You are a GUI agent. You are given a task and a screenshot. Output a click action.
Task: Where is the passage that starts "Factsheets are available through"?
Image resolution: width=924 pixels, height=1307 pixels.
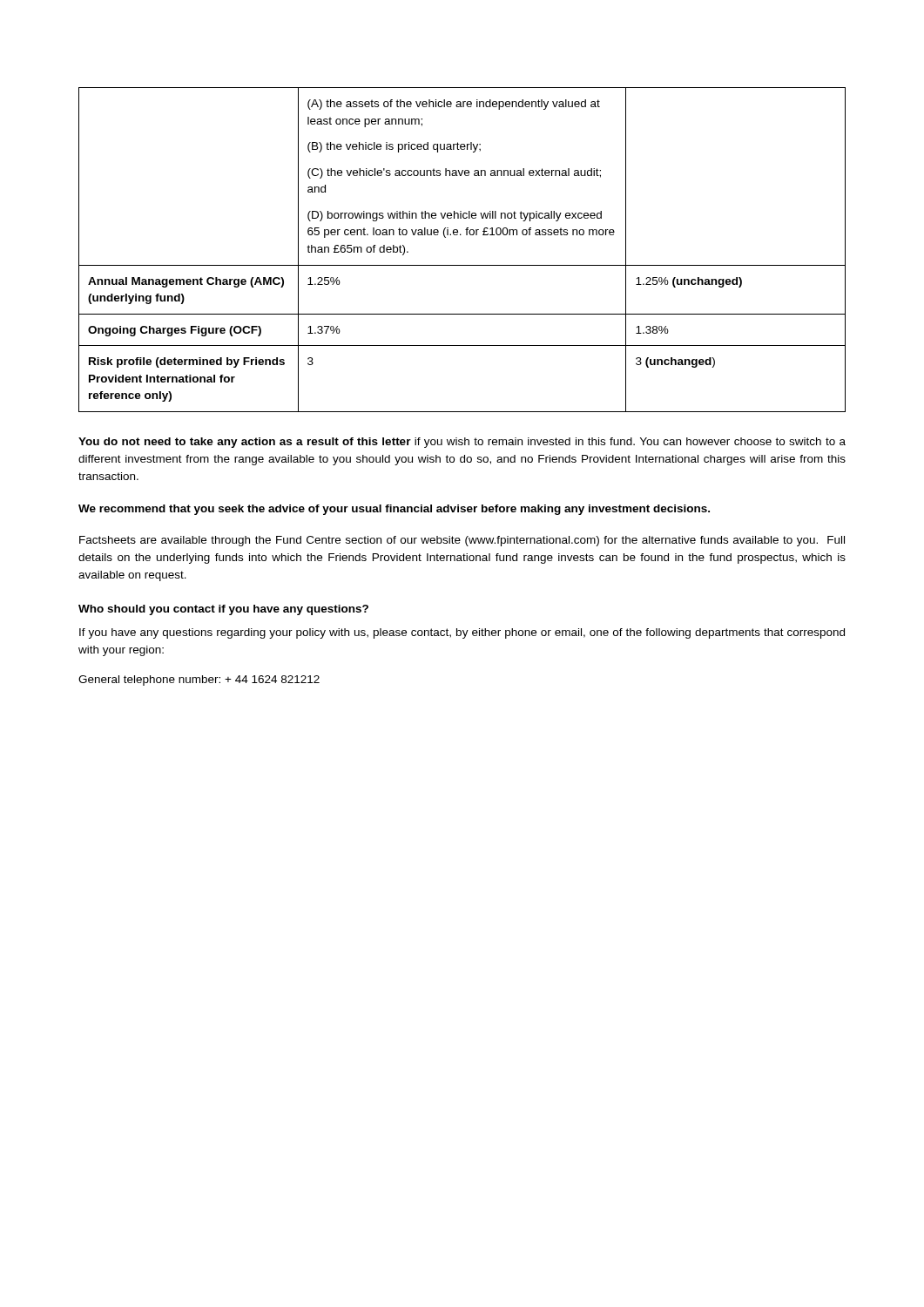pos(462,557)
